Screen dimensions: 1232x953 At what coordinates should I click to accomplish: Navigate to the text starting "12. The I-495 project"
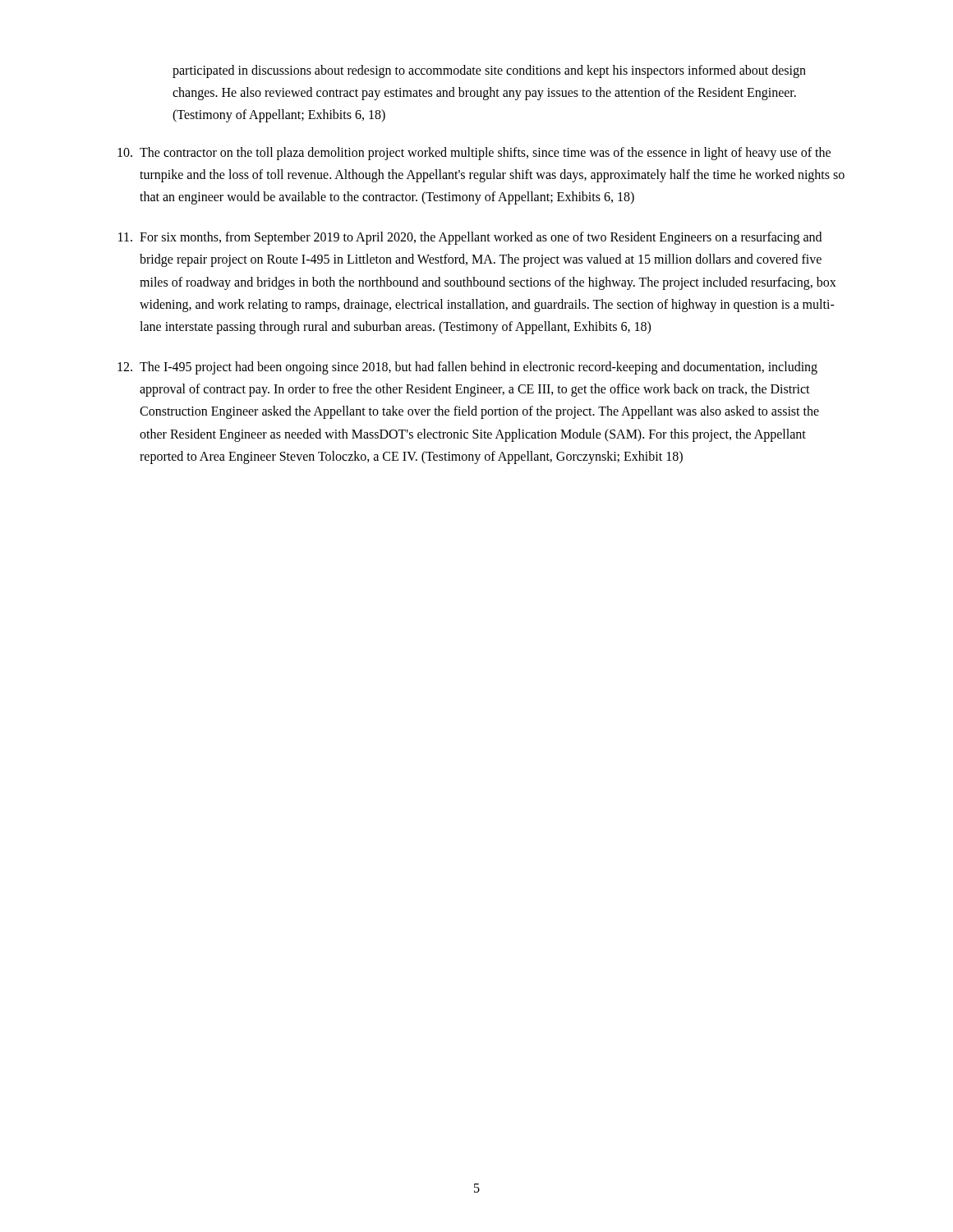click(476, 411)
